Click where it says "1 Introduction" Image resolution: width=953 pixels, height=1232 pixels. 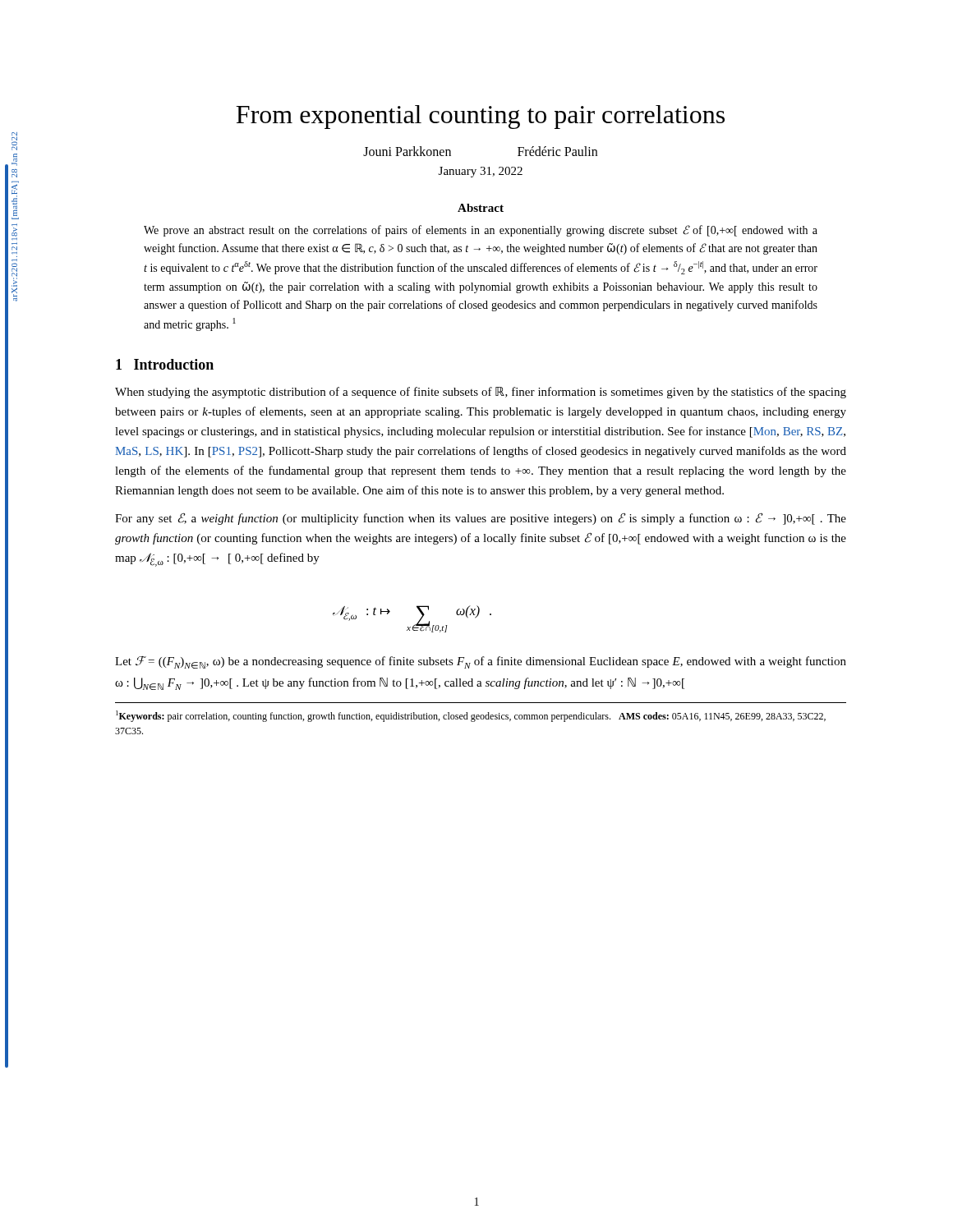pos(164,365)
